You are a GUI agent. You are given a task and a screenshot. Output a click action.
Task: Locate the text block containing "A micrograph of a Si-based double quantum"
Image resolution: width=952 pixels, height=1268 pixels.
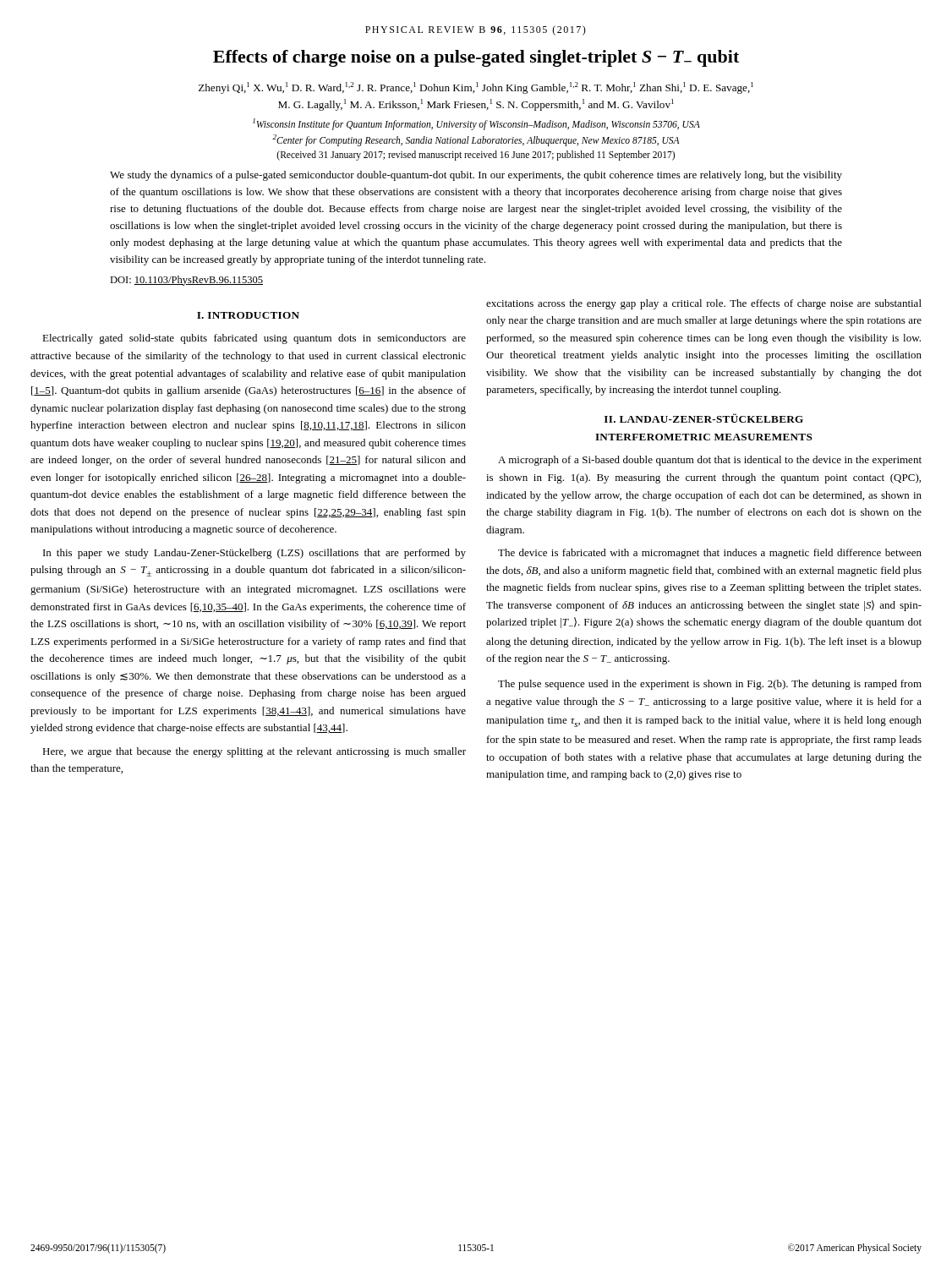click(704, 618)
